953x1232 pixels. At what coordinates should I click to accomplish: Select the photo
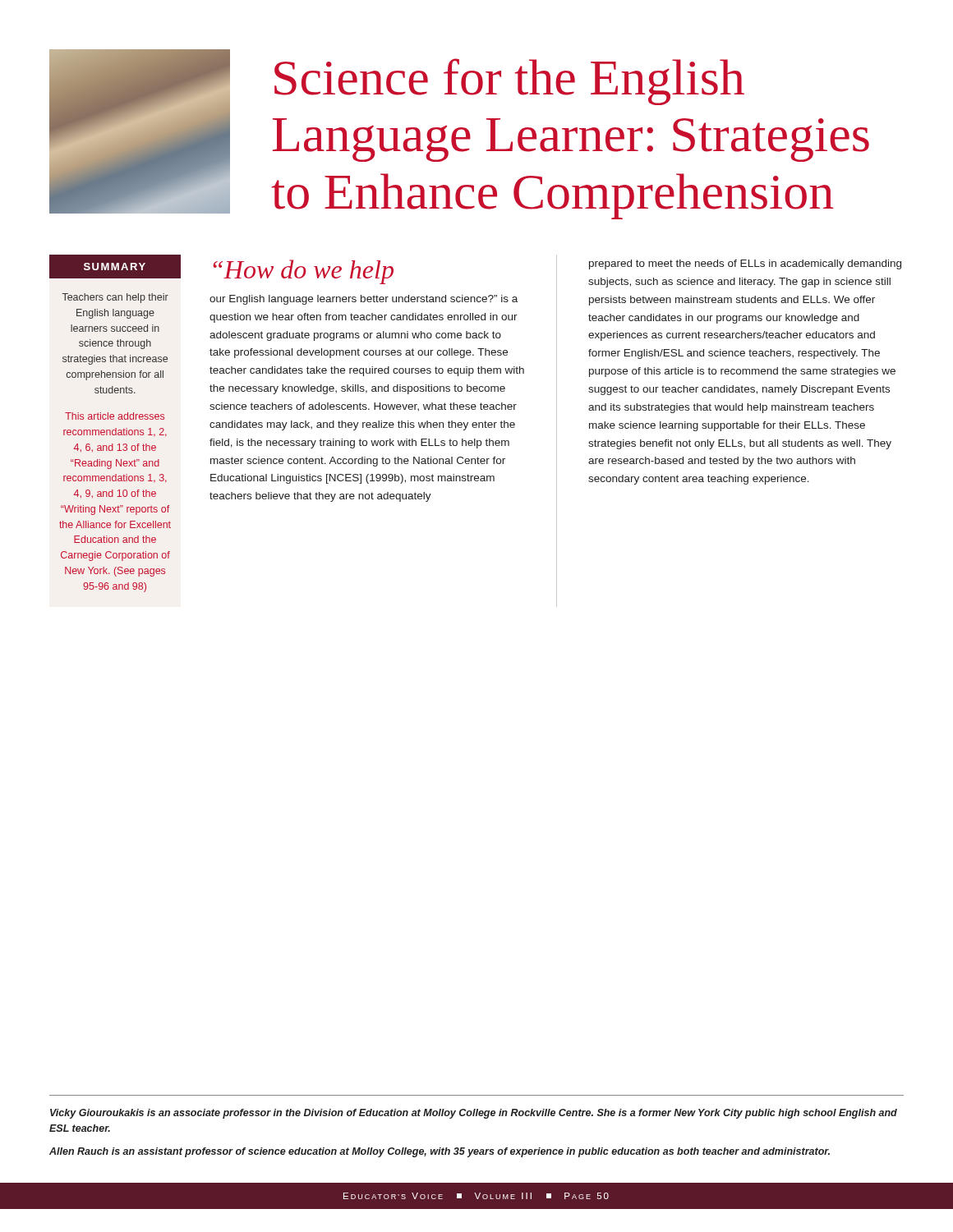pyautogui.click(x=140, y=131)
